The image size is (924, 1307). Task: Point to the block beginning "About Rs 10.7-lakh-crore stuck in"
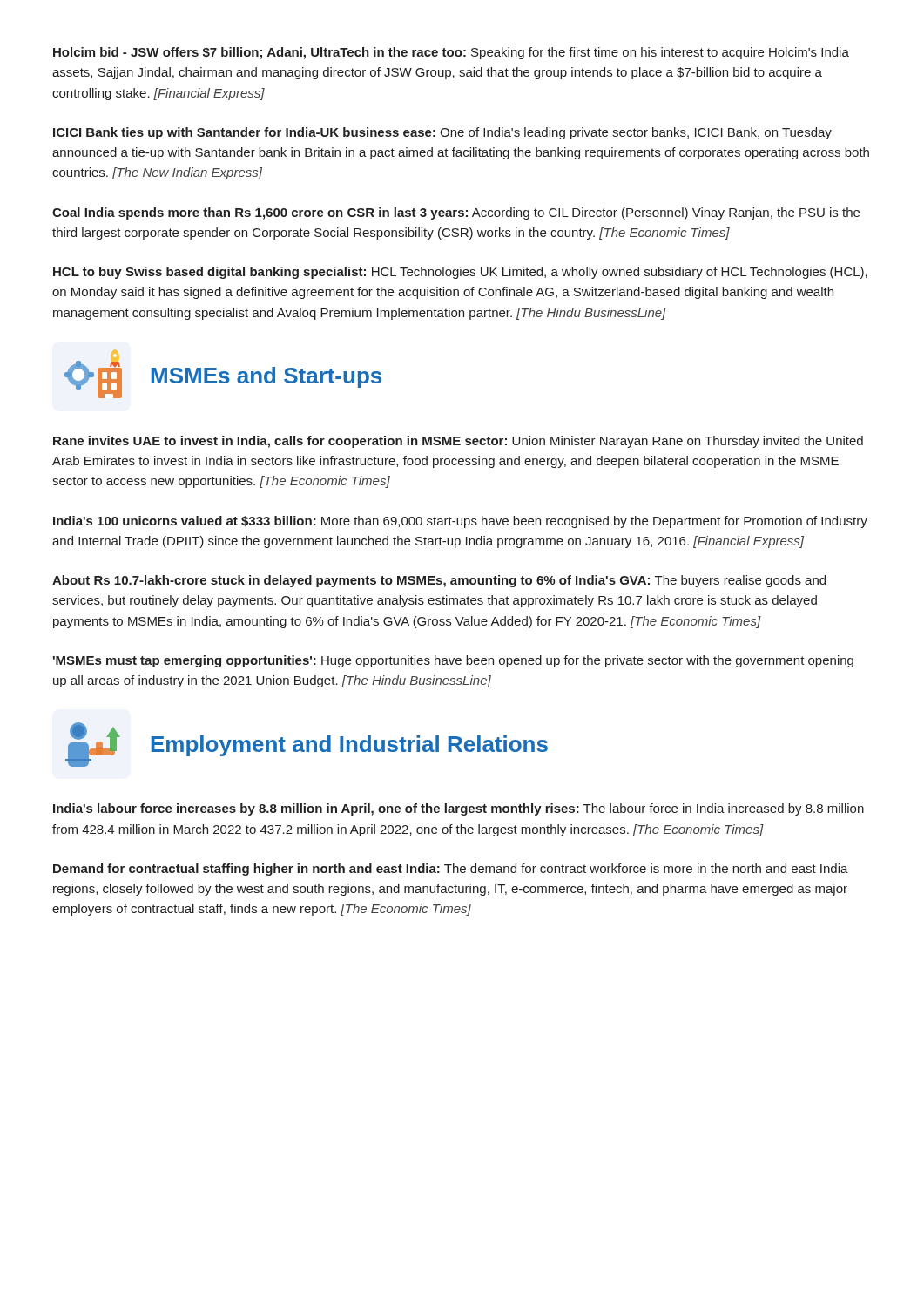coord(439,600)
